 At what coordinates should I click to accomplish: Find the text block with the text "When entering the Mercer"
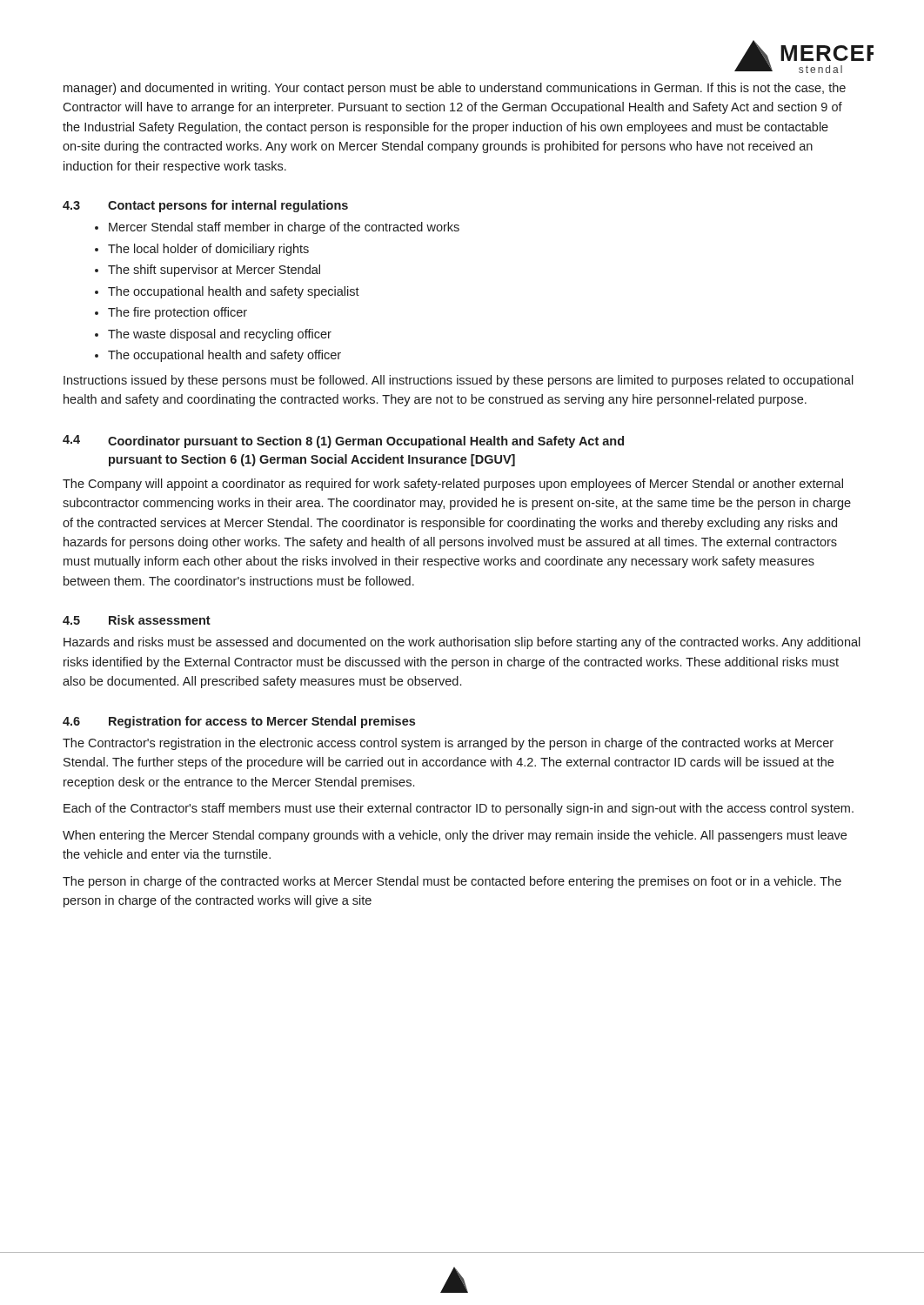point(455,845)
